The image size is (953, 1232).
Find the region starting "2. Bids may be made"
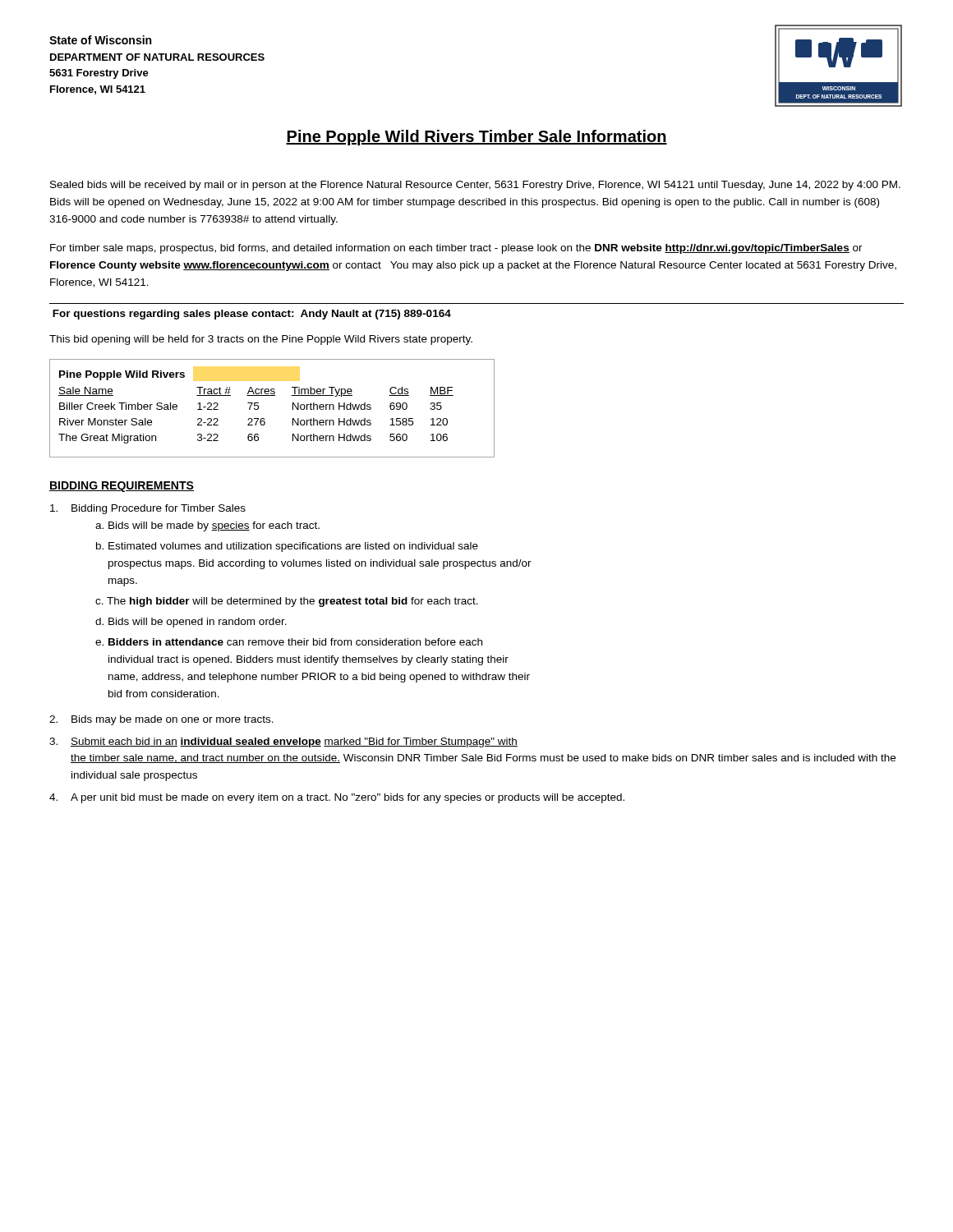[x=161, y=720]
